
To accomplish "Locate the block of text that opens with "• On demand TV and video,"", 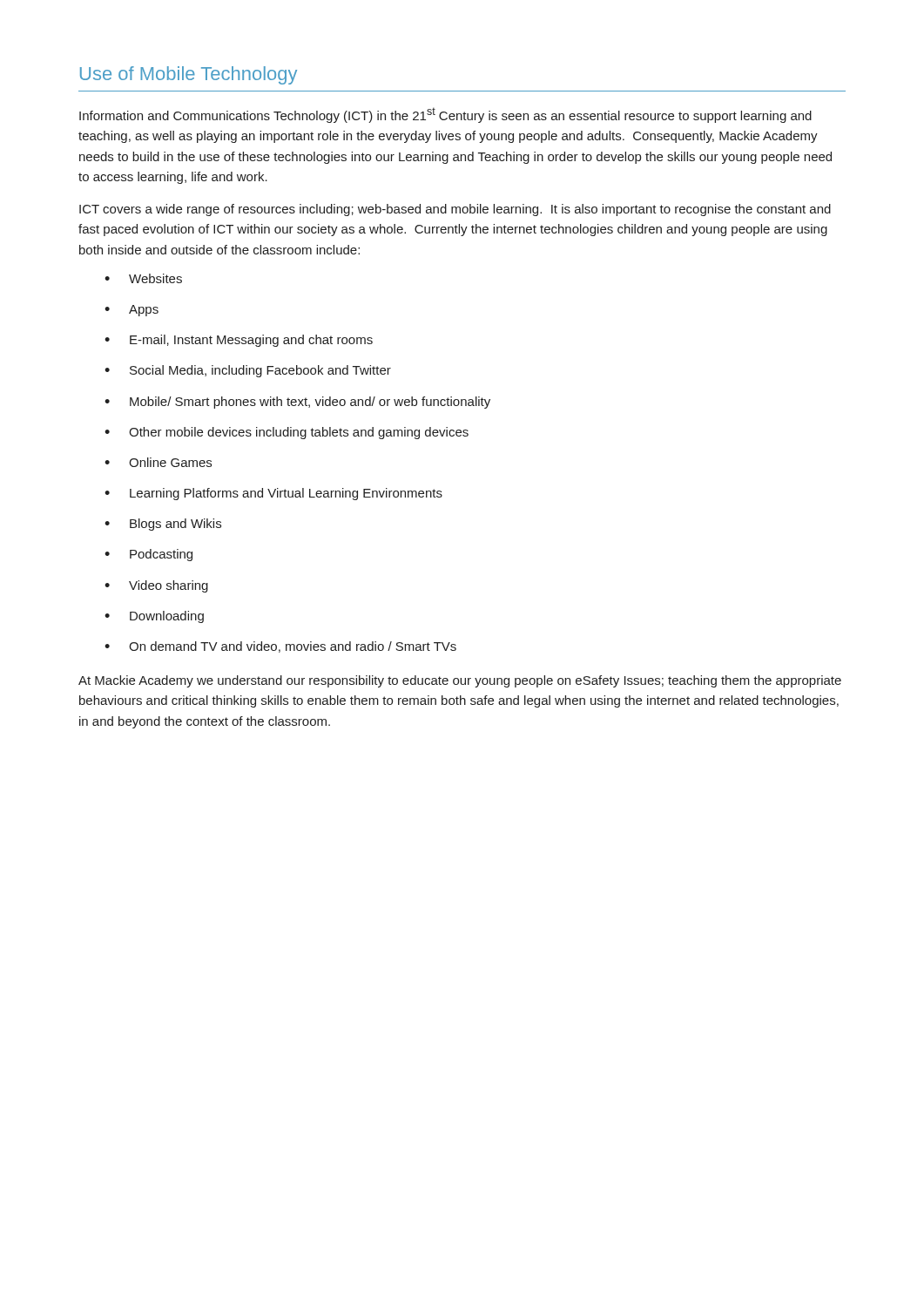I will coord(280,647).
